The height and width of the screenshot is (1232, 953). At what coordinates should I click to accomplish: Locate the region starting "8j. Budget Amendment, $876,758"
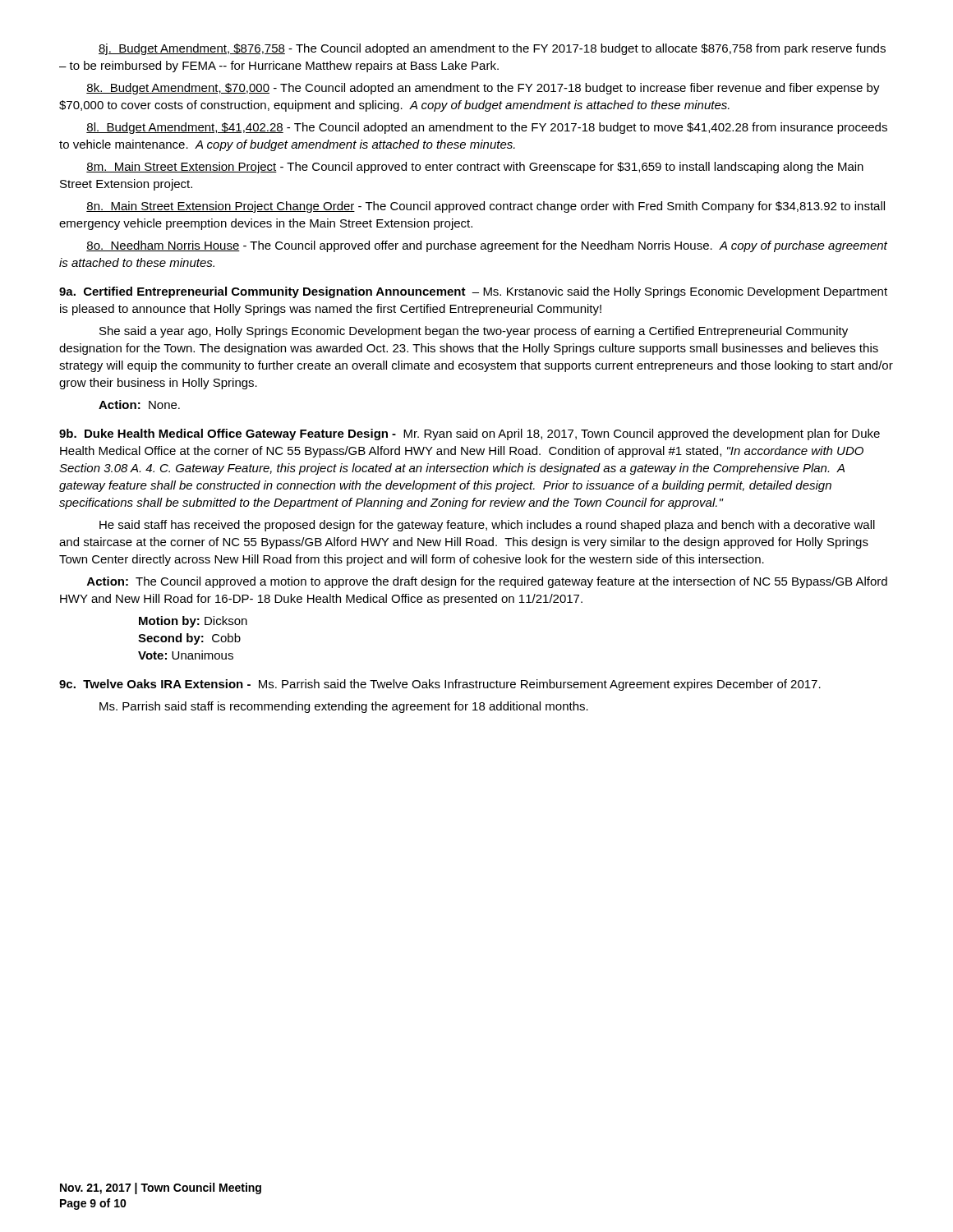(476, 57)
